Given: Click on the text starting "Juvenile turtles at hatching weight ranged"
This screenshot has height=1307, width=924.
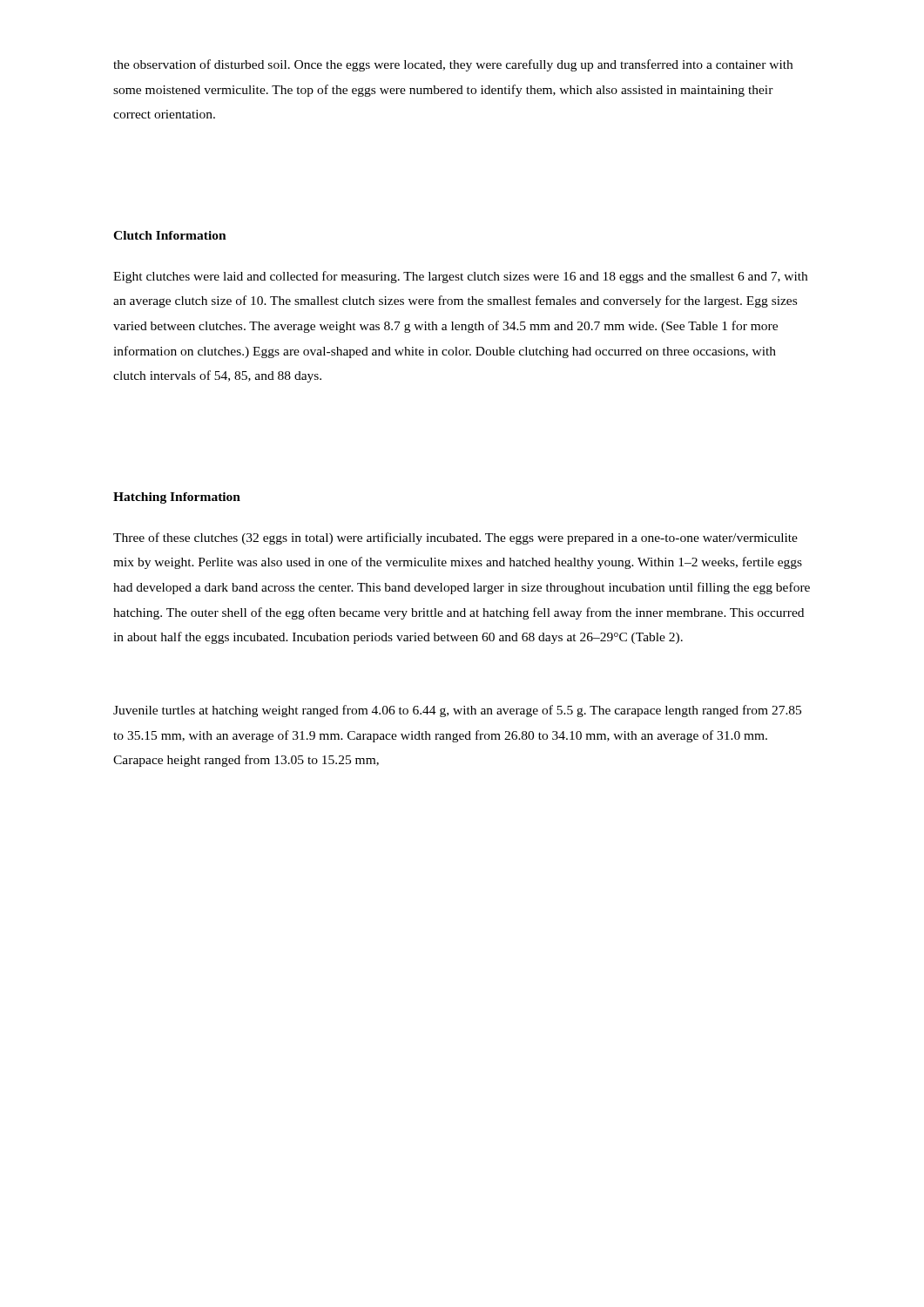Looking at the screenshot, I should (462, 736).
